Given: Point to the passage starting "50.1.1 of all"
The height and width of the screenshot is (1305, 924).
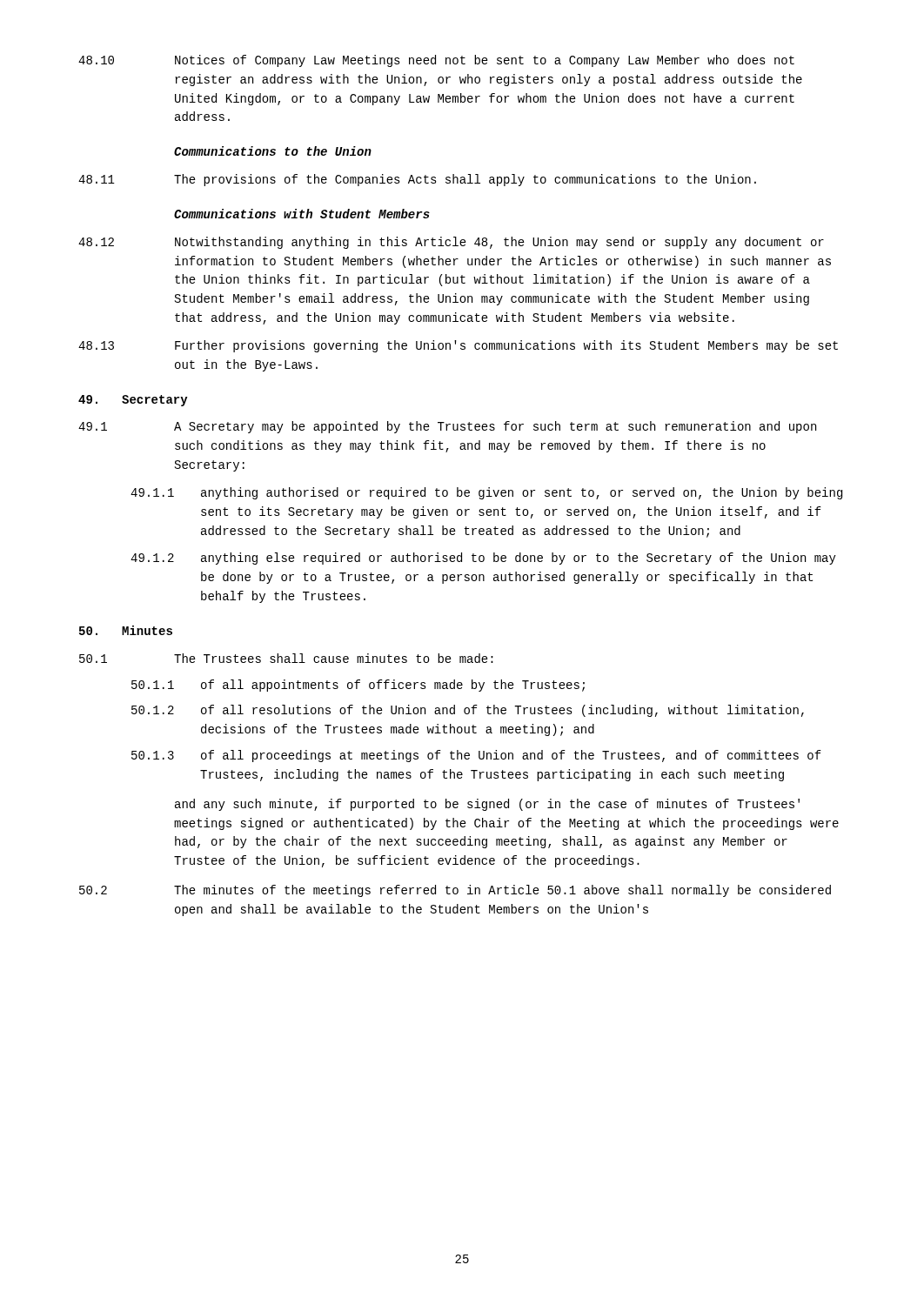Looking at the screenshot, I should tap(359, 686).
